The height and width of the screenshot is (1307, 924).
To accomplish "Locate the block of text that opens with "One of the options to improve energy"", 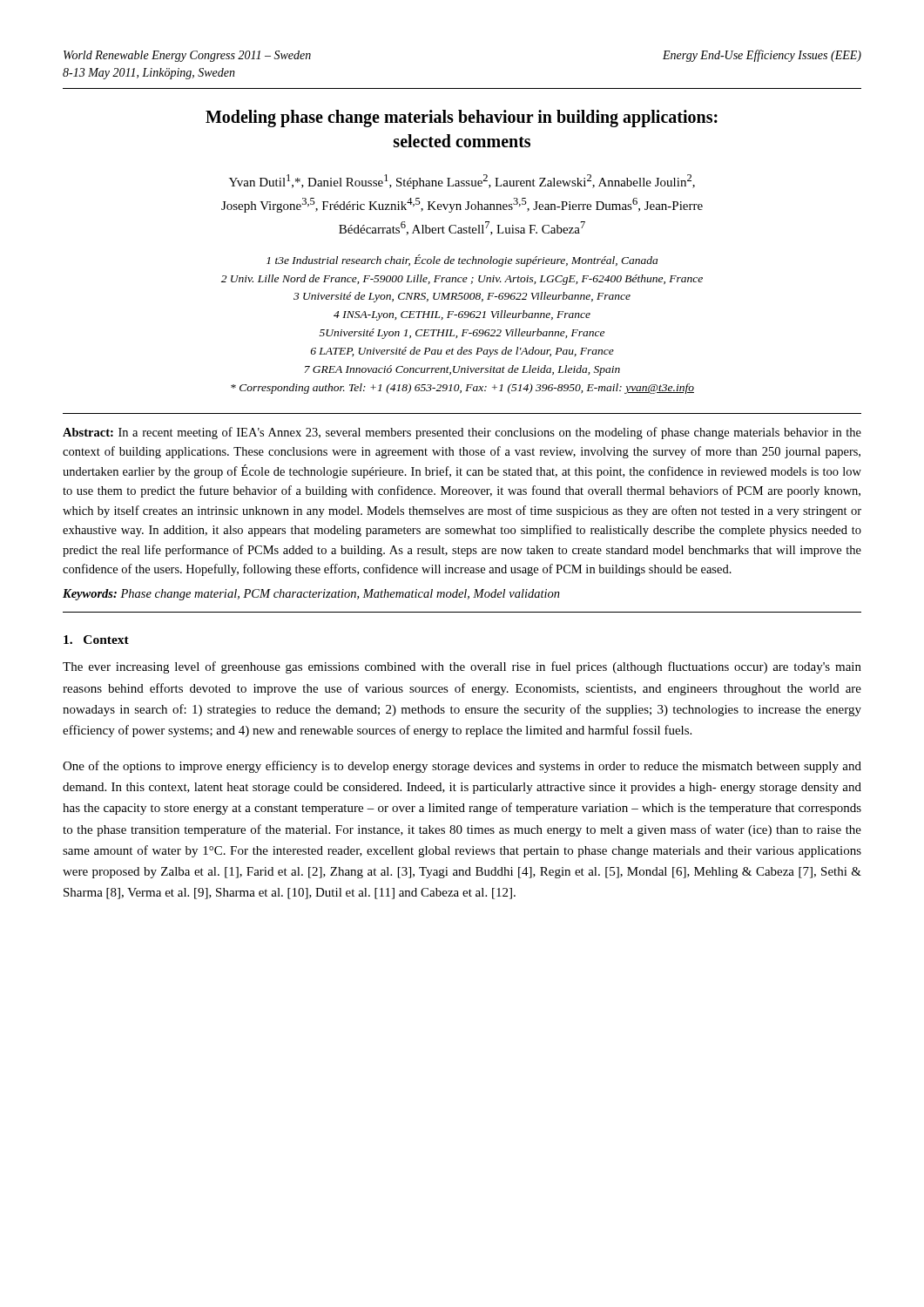I will (462, 829).
